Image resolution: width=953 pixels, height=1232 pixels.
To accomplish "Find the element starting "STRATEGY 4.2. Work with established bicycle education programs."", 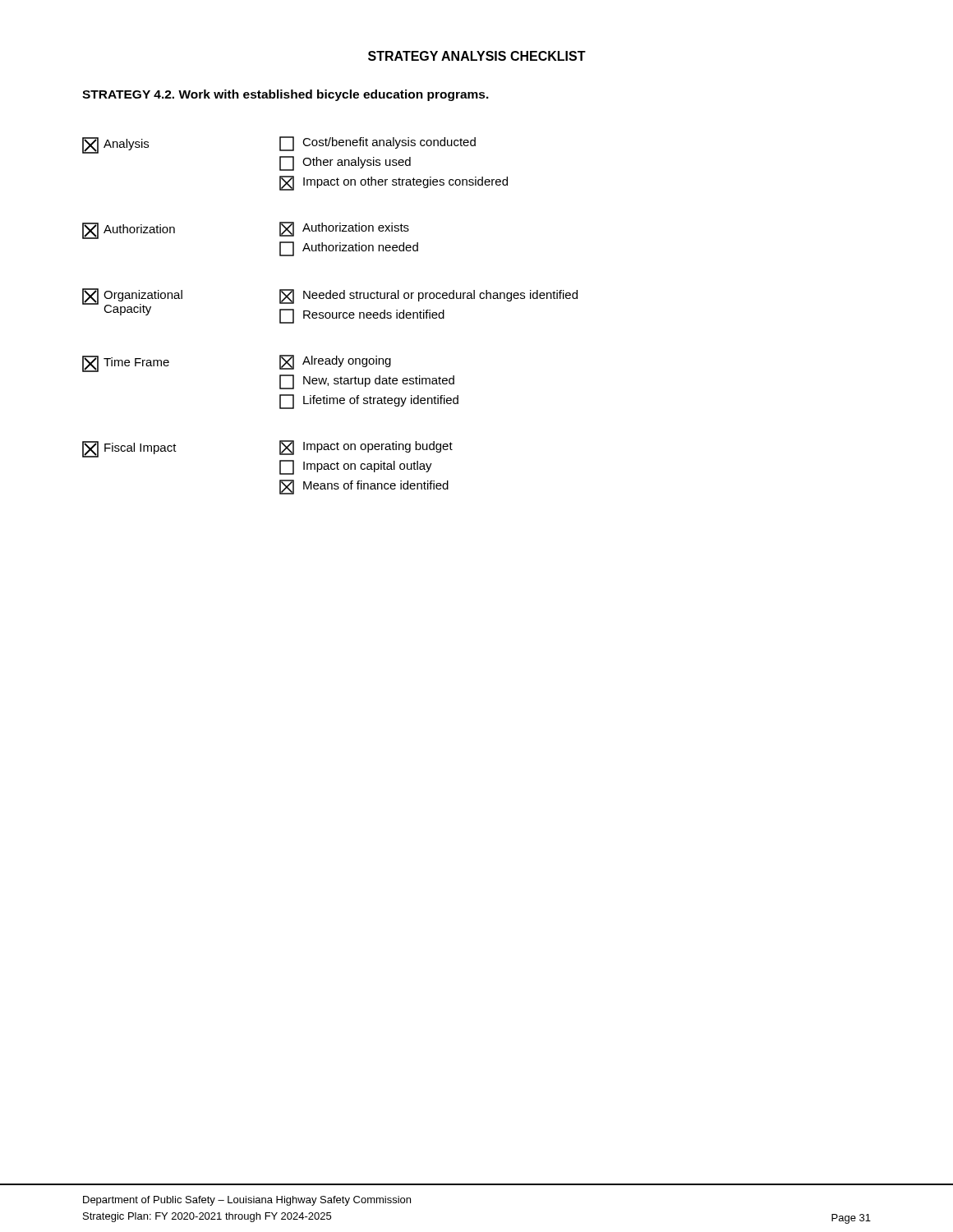I will pyautogui.click(x=286, y=94).
